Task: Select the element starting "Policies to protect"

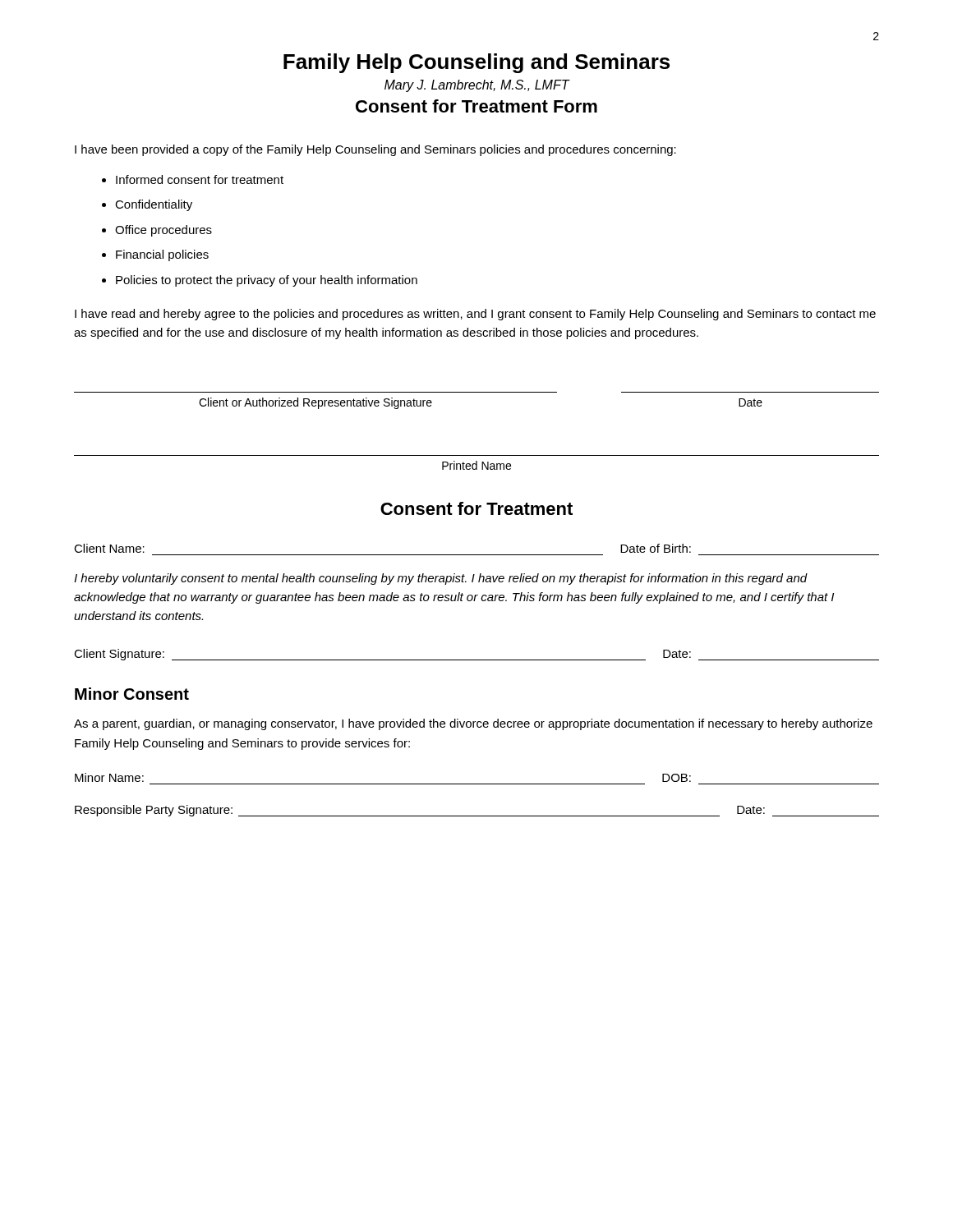Action: 266,279
